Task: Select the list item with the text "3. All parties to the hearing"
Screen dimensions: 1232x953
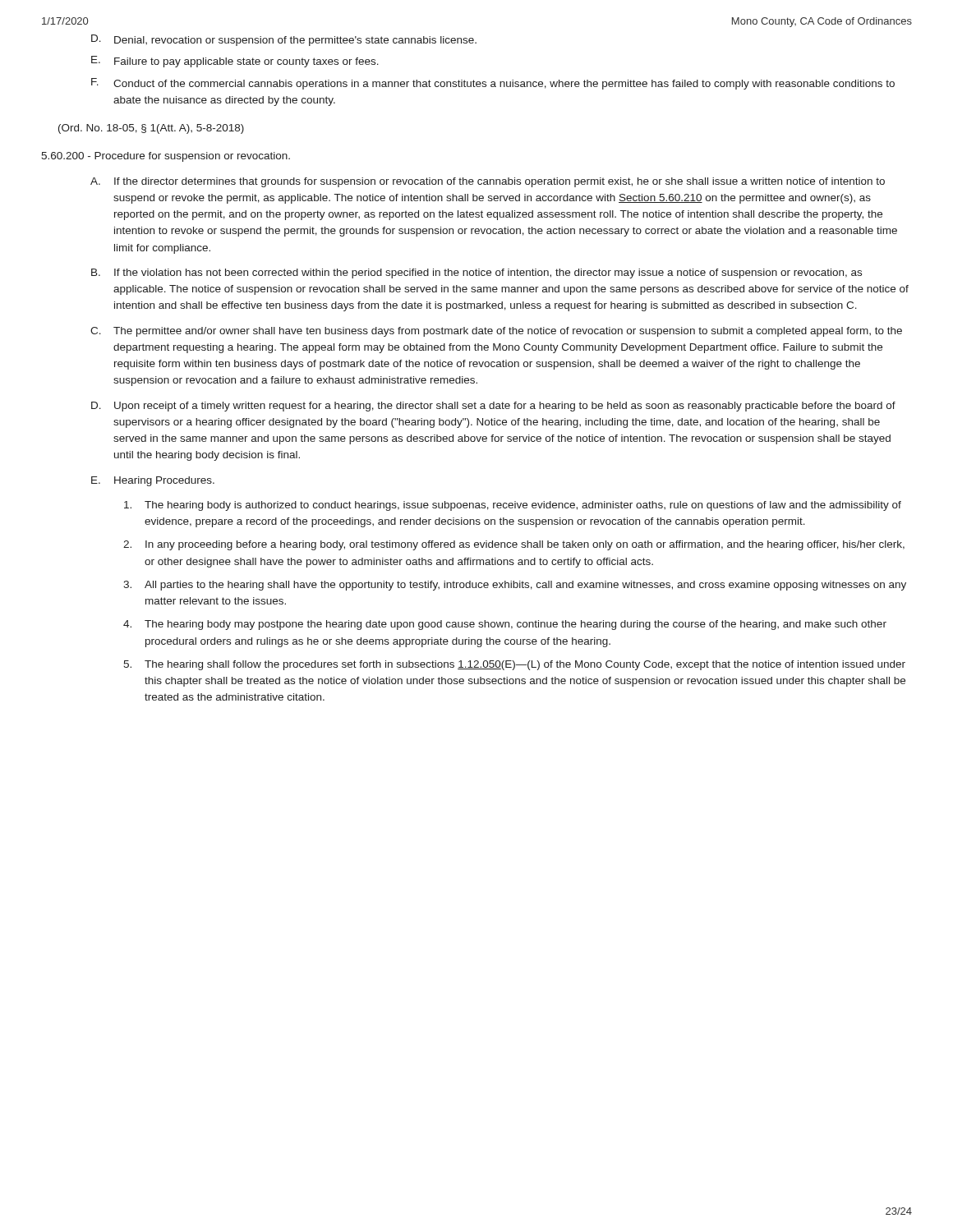Action: tap(518, 593)
